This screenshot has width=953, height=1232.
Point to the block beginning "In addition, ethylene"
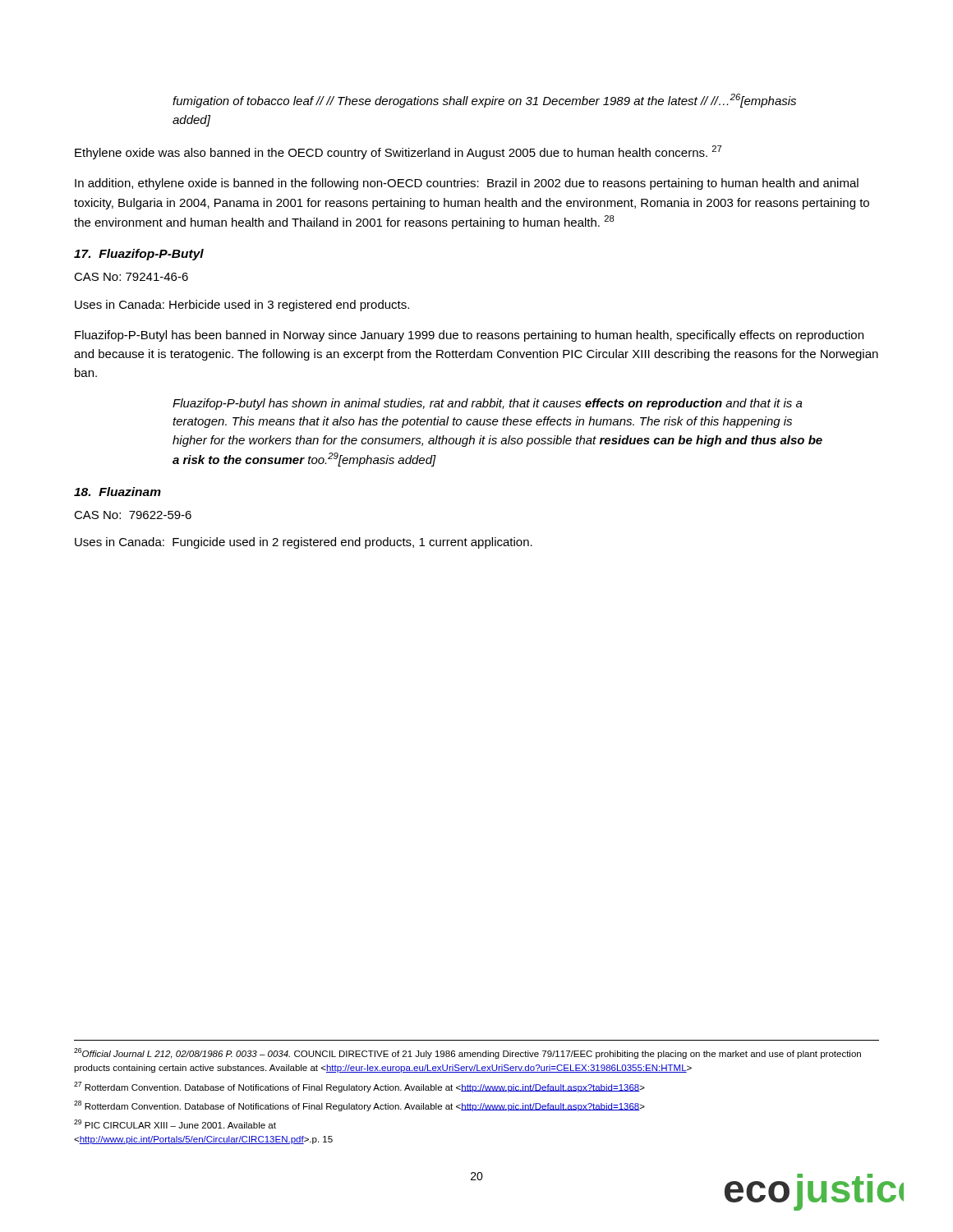tap(472, 202)
